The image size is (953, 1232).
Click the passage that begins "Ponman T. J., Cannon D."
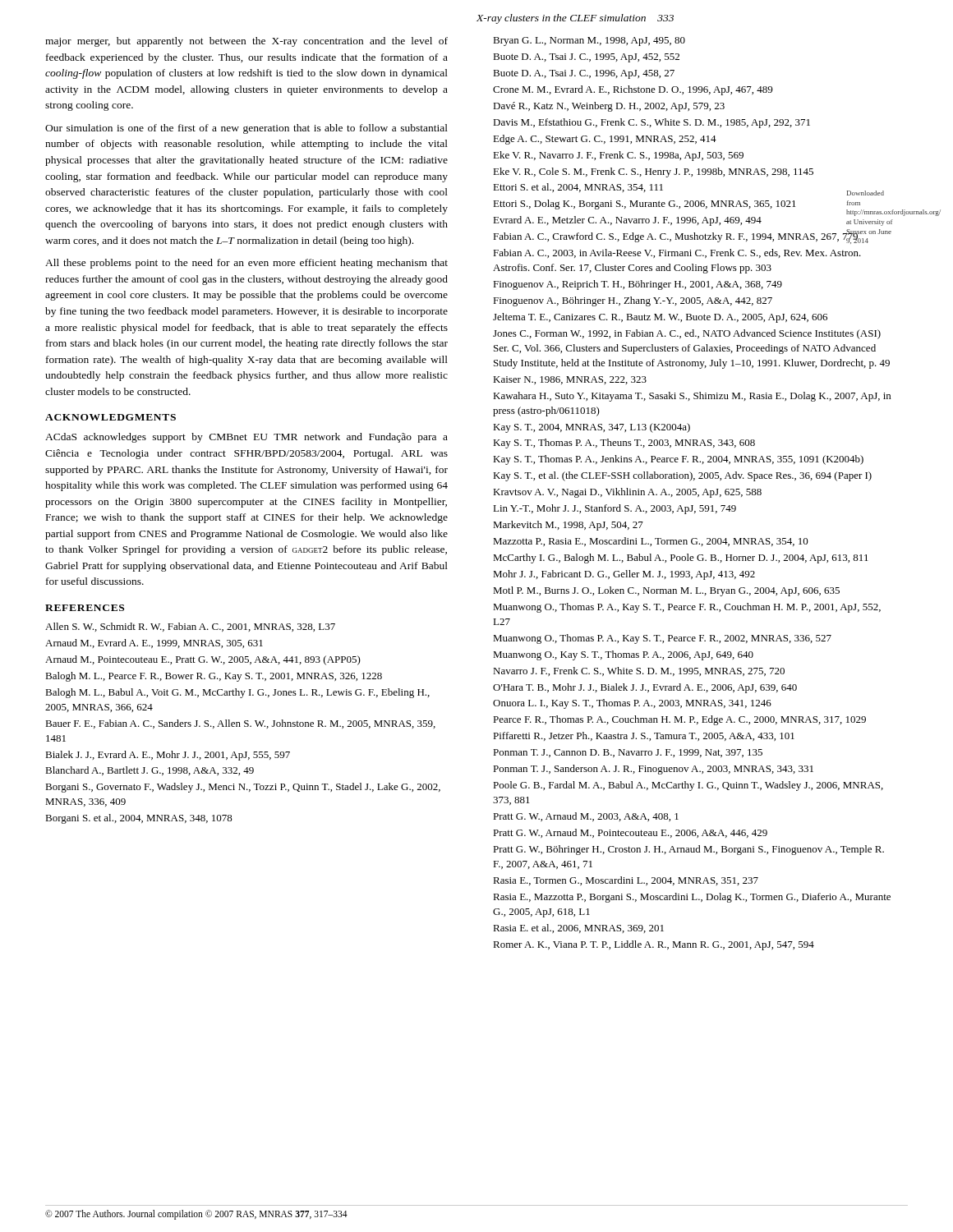pos(628,752)
